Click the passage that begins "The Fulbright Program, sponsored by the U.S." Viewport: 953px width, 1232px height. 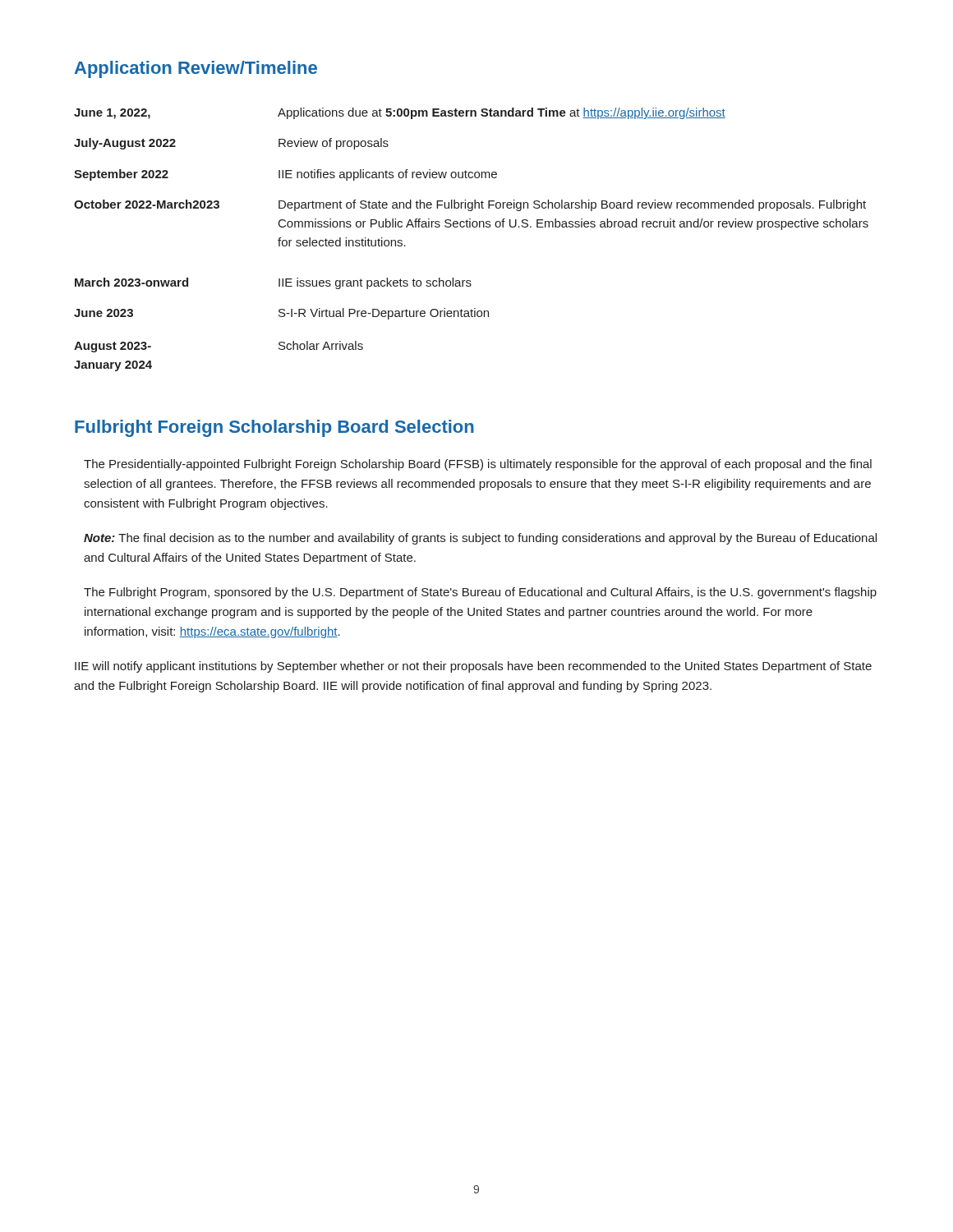(480, 611)
